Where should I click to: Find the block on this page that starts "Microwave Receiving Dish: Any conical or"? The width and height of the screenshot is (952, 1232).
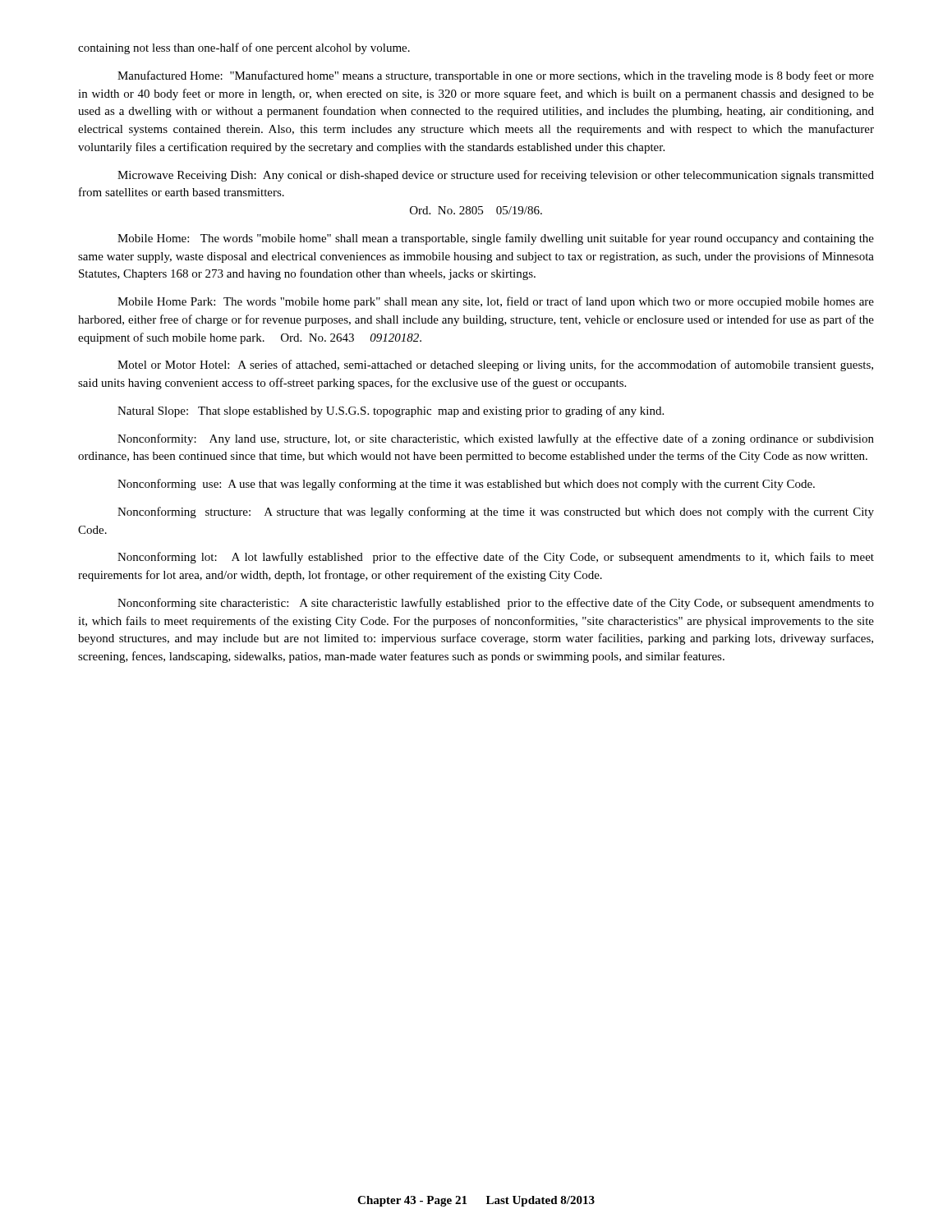(496, 176)
